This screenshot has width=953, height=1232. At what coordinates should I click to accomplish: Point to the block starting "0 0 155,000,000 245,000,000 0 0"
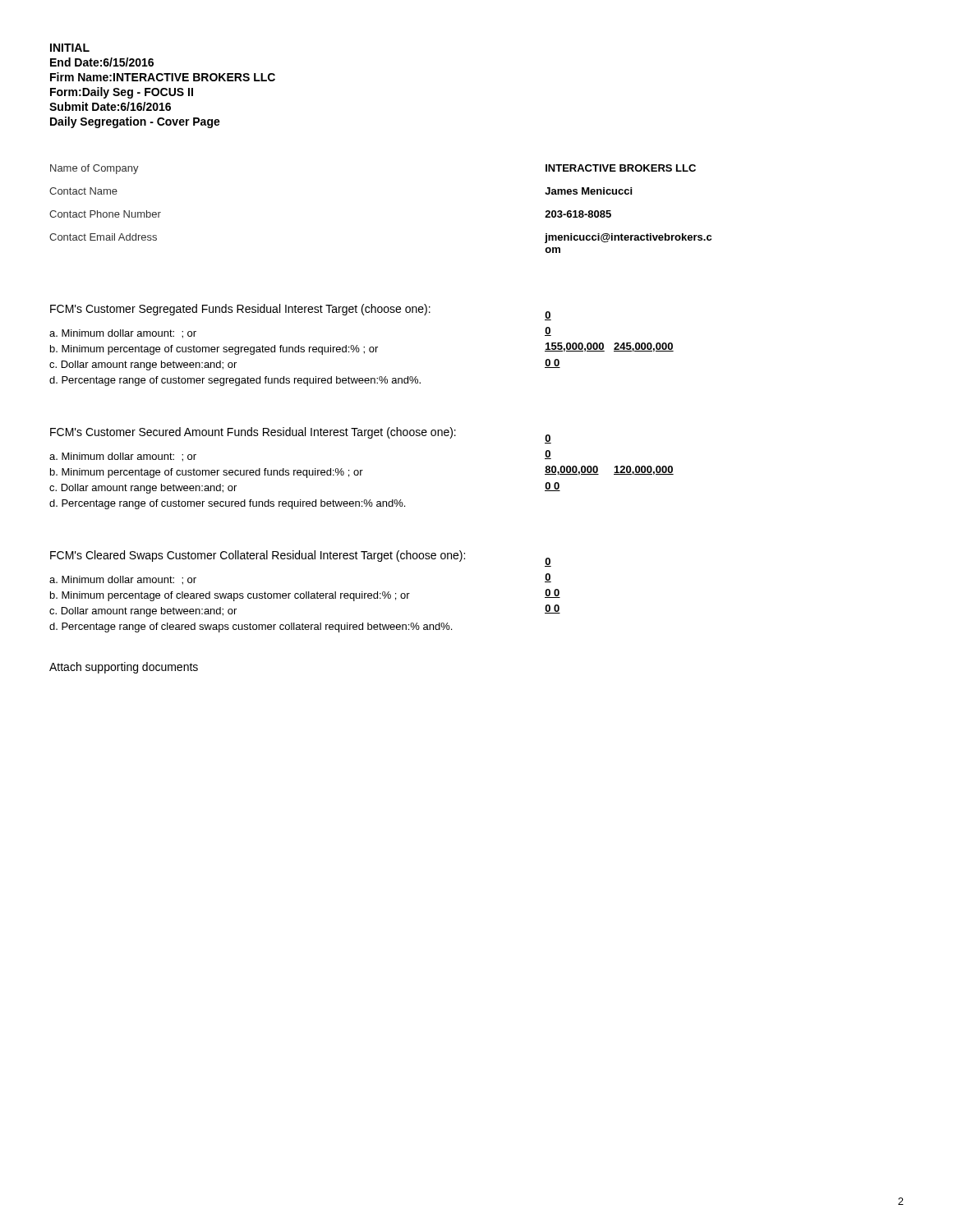click(x=548, y=316)
